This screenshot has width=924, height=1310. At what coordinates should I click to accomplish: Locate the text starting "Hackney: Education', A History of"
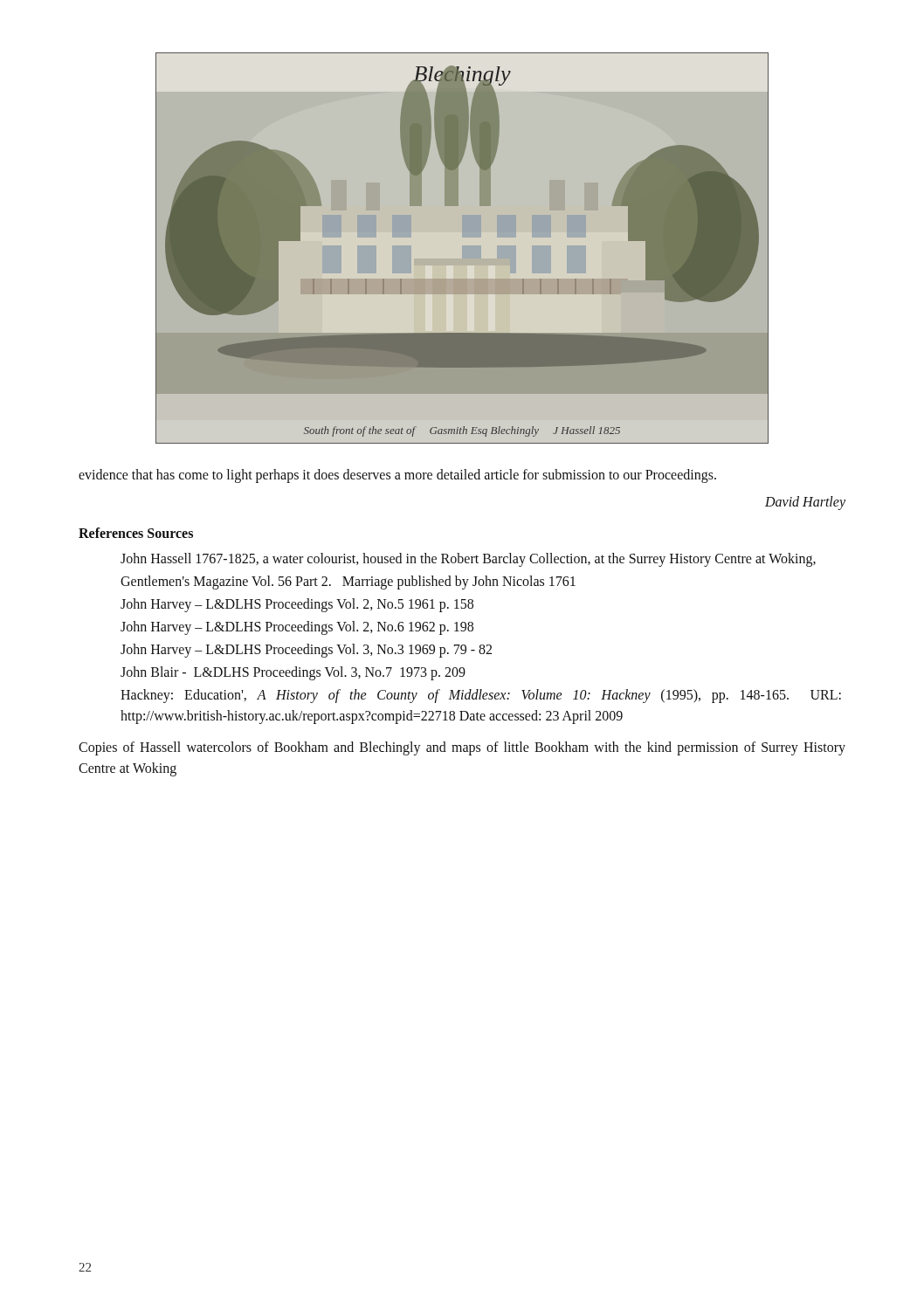(x=483, y=705)
